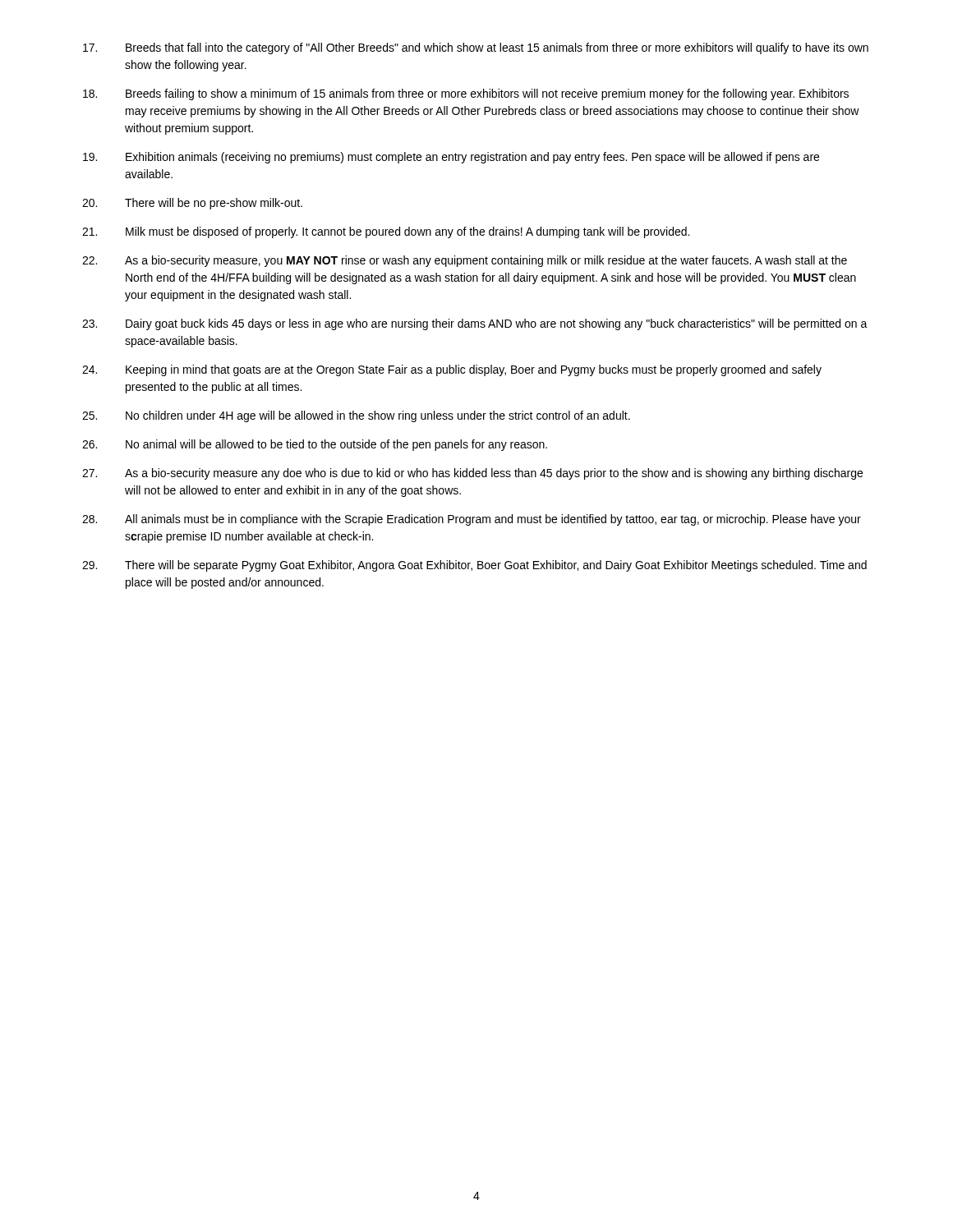Find the region starting "21. Milk must be disposed of"
The width and height of the screenshot is (953, 1232).
[476, 232]
